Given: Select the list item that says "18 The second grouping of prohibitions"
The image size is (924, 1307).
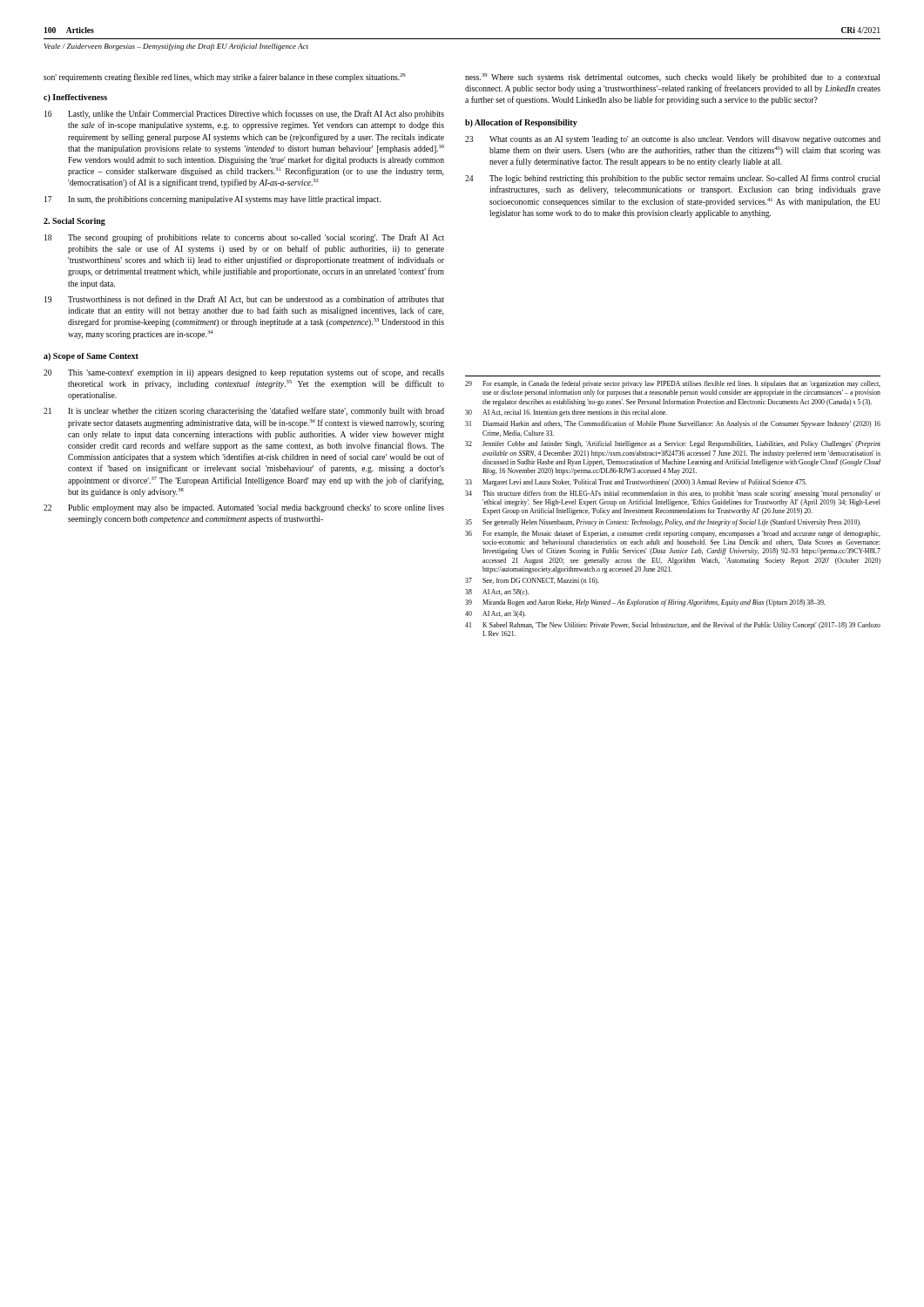Looking at the screenshot, I should click(244, 260).
